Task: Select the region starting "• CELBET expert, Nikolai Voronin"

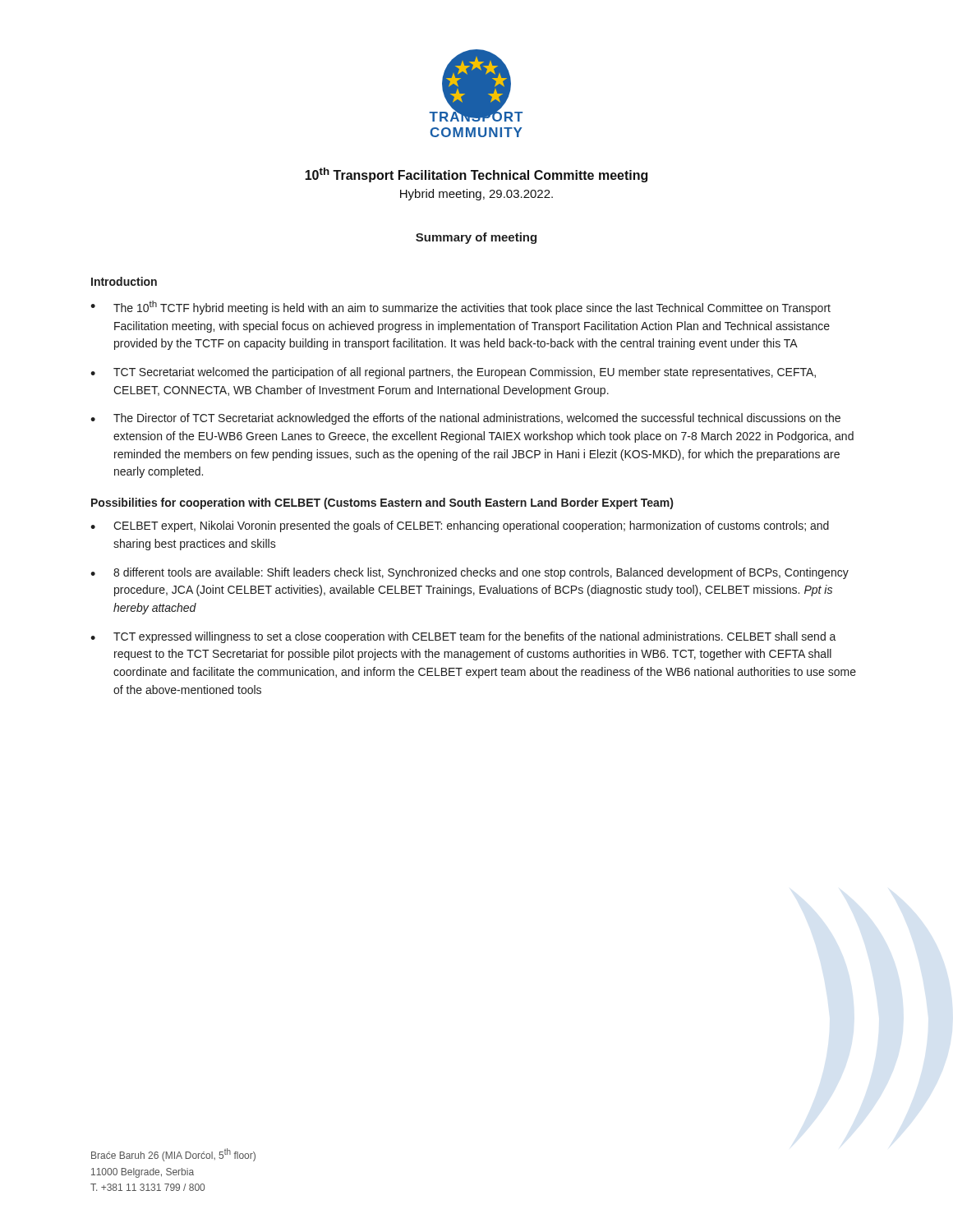Action: click(x=476, y=535)
